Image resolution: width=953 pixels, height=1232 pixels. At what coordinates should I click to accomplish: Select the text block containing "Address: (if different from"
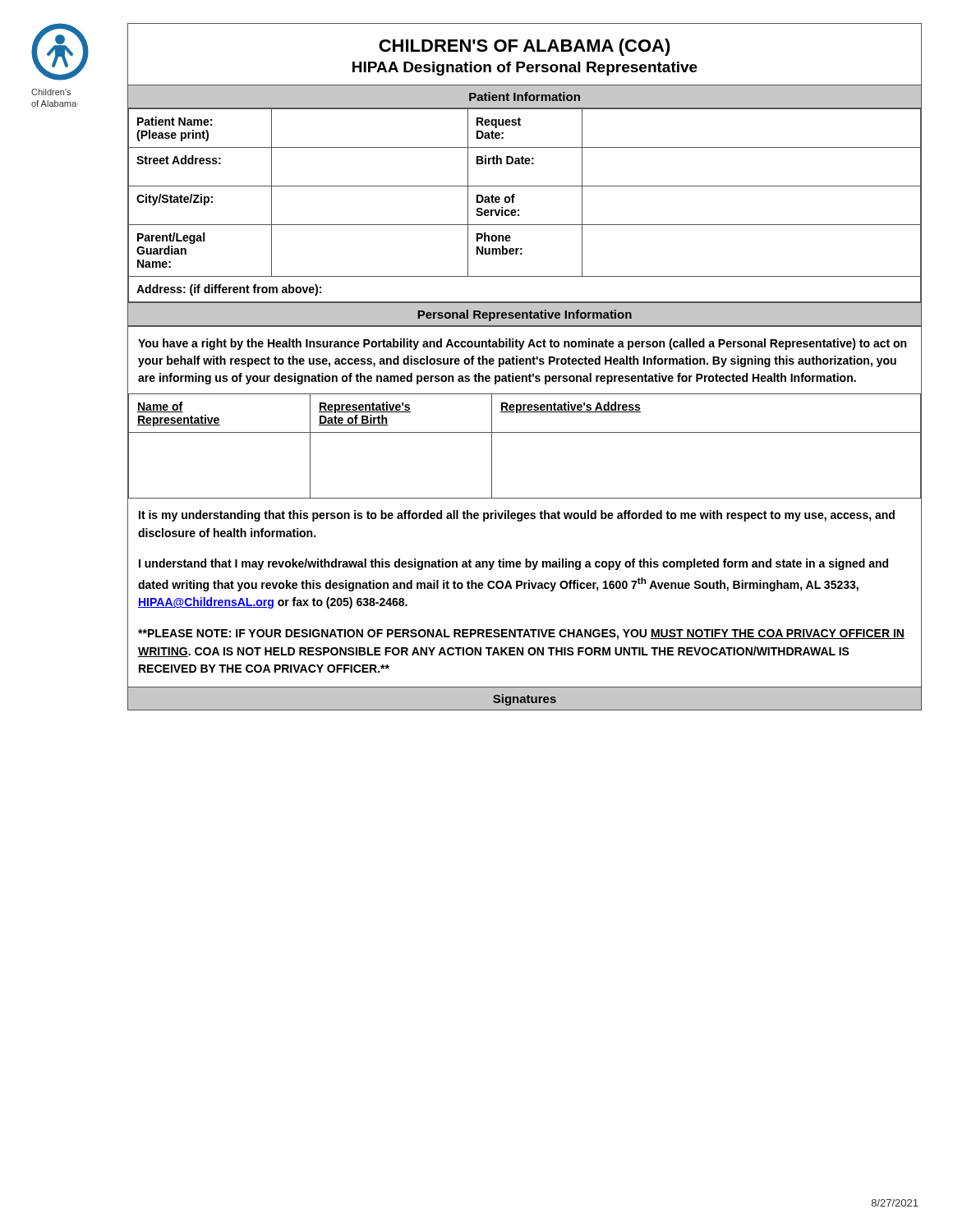[229, 289]
